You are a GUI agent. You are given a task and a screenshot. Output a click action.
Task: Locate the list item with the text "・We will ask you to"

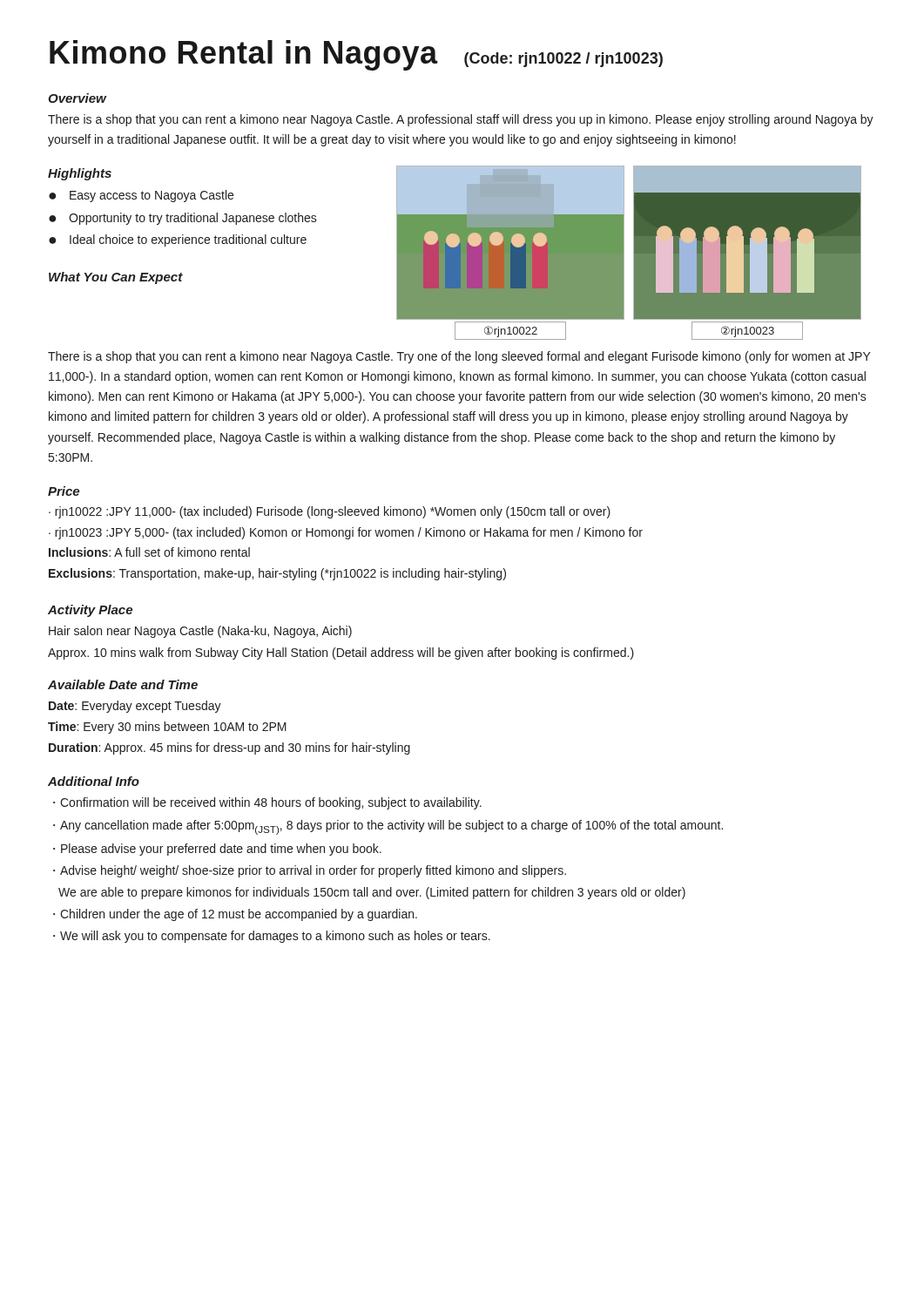click(x=269, y=936)
